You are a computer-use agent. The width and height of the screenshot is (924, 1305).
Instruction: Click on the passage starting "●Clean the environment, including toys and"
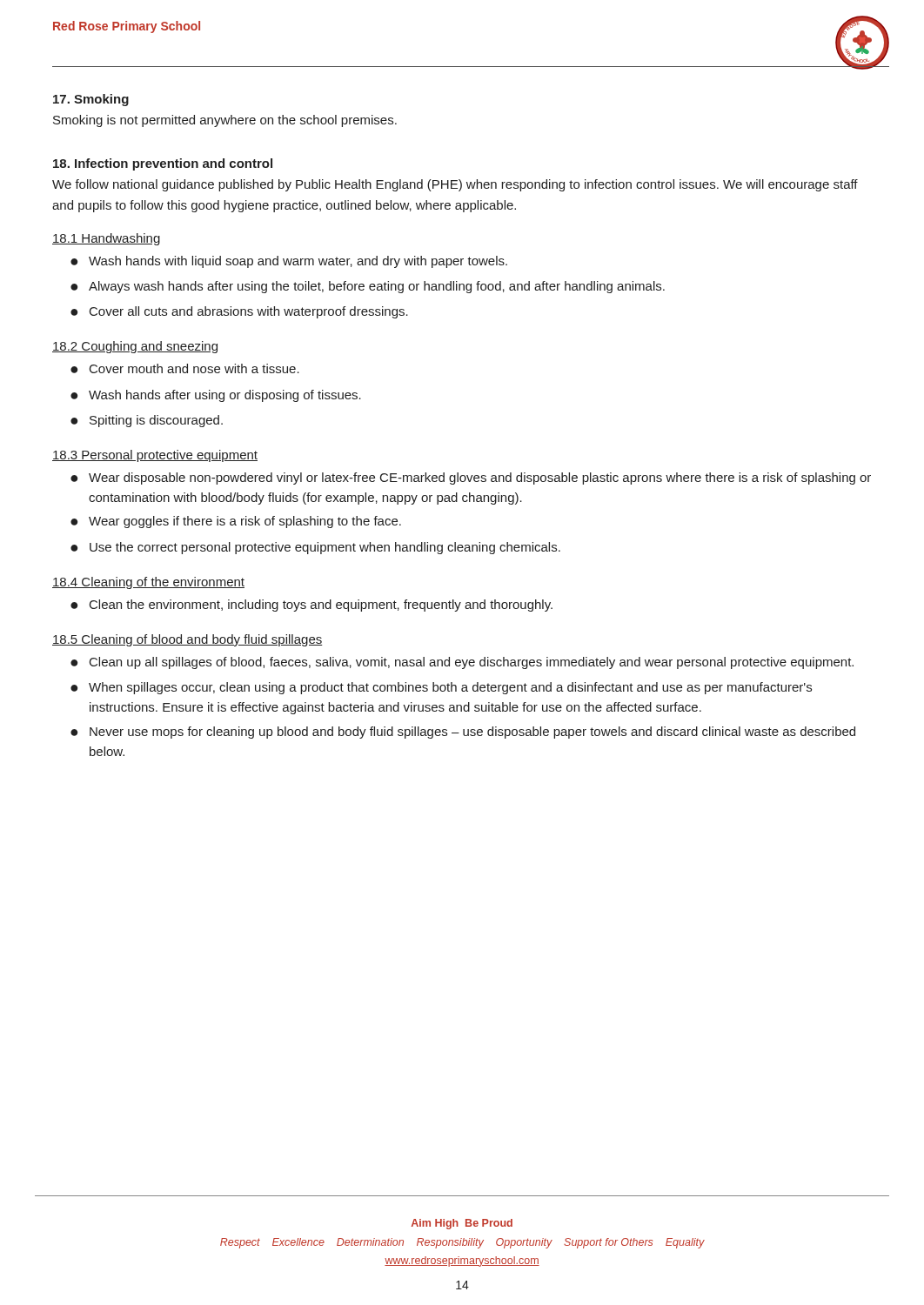pyautogui.click(x=471, y=605)
